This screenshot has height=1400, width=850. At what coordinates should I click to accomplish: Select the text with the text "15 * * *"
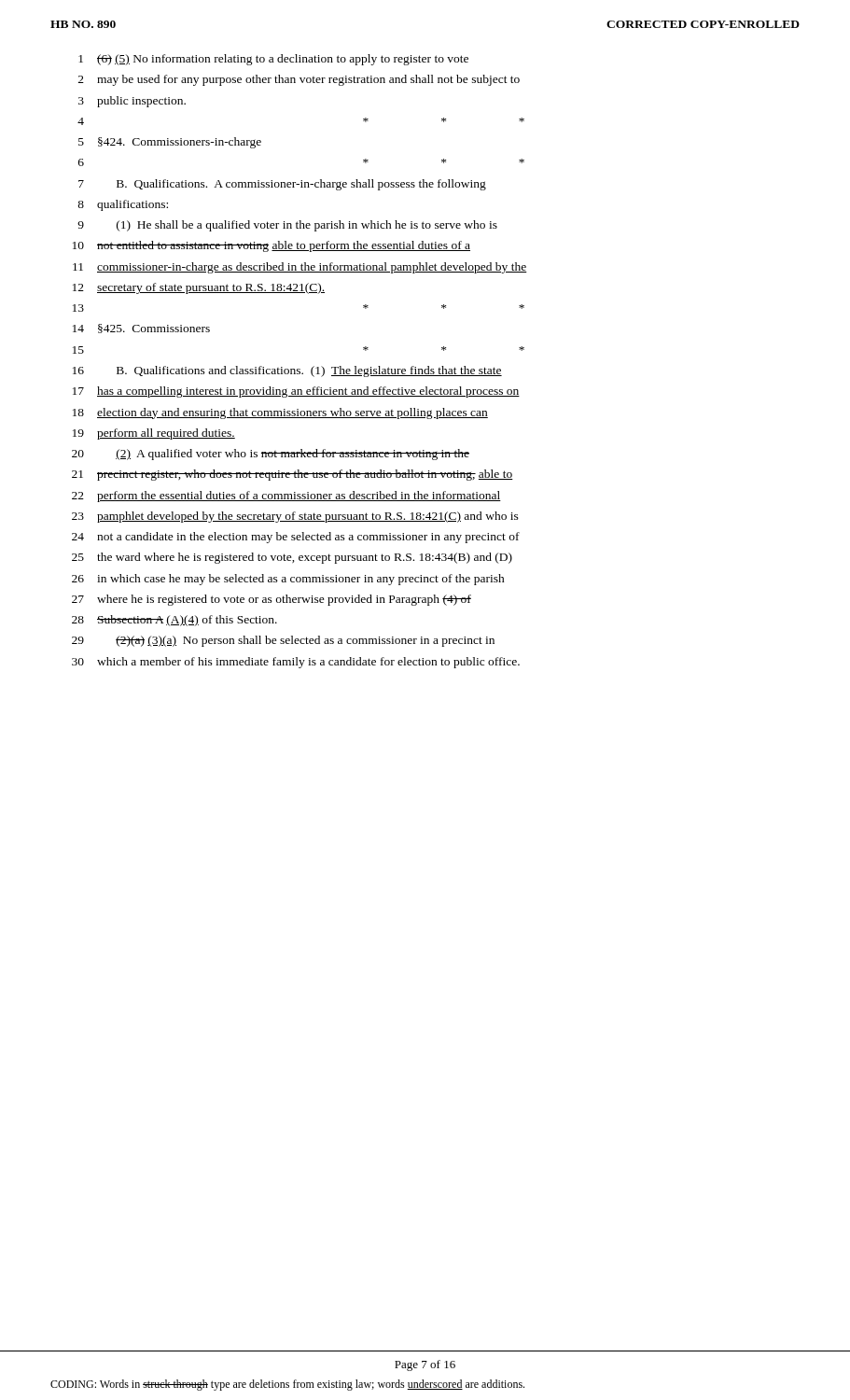(x=81, y=350)
